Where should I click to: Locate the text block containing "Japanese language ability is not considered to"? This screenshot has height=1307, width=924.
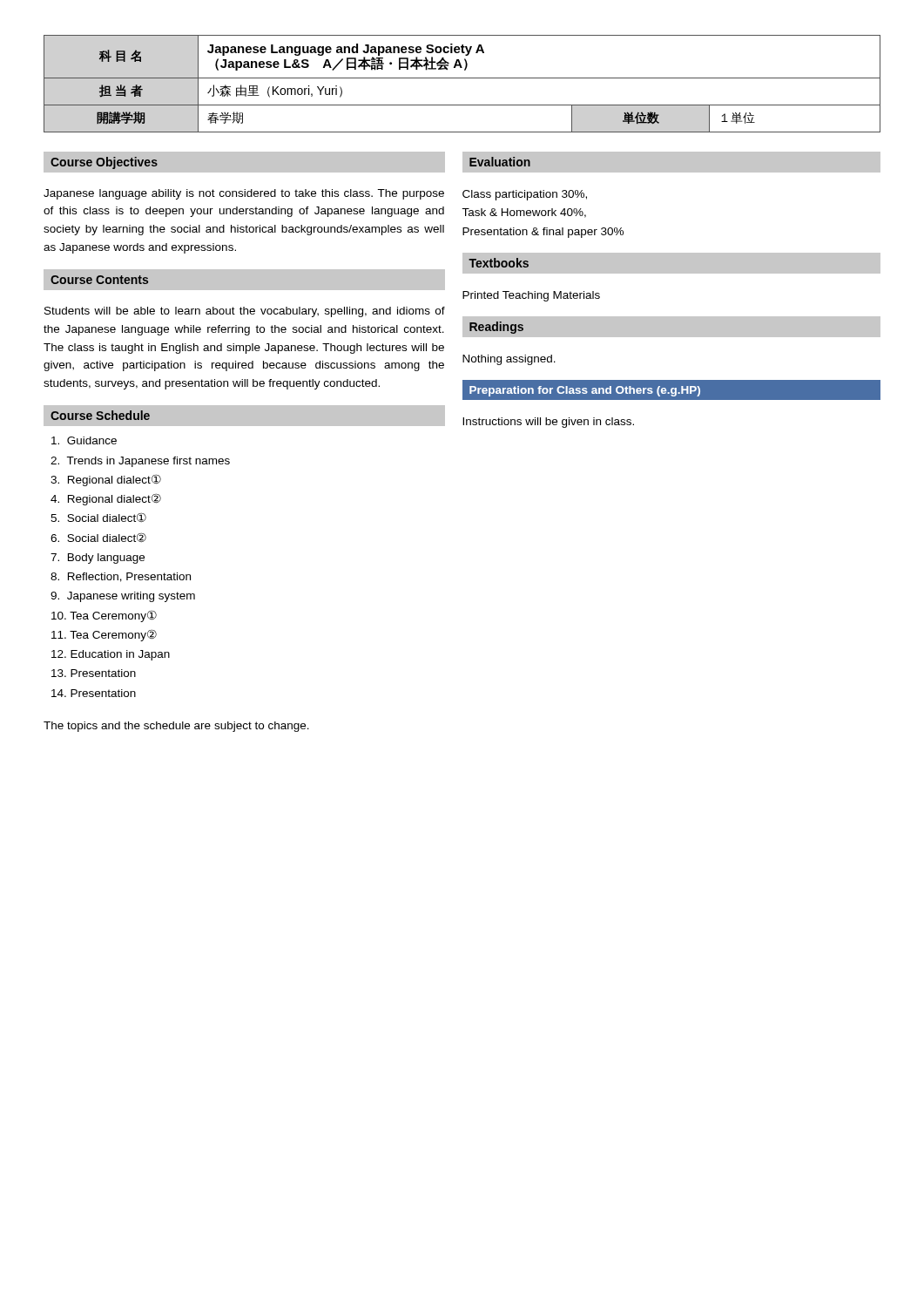244,221
